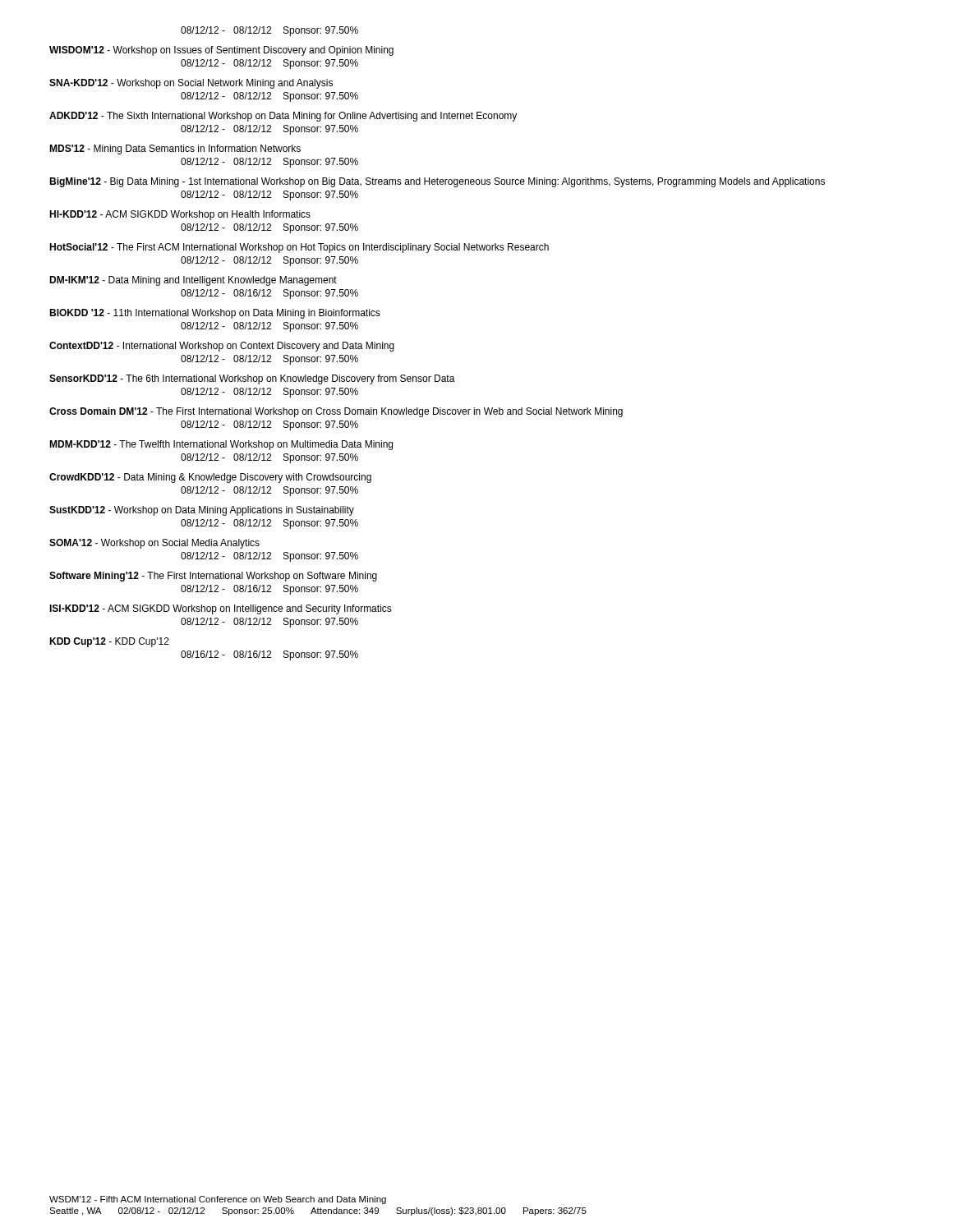Image resolution: width=953 pixels, height=1232 pixels.
Task: Locate the list item that says "SNA-KDD'12 - Workshop on Social Network Mining and"
Action: tap(191, 84)
